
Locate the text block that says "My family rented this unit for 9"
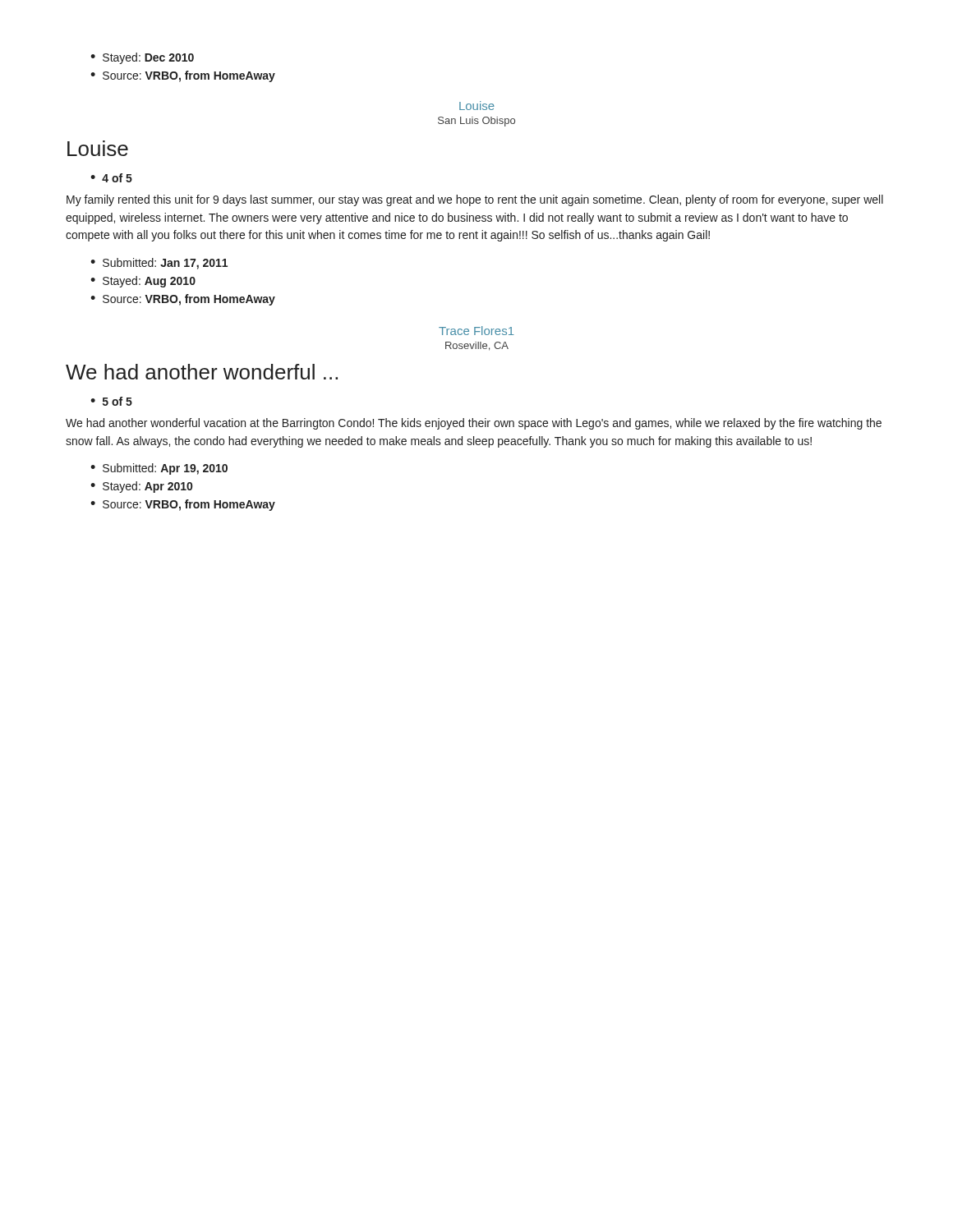click(x=475, y=217)
